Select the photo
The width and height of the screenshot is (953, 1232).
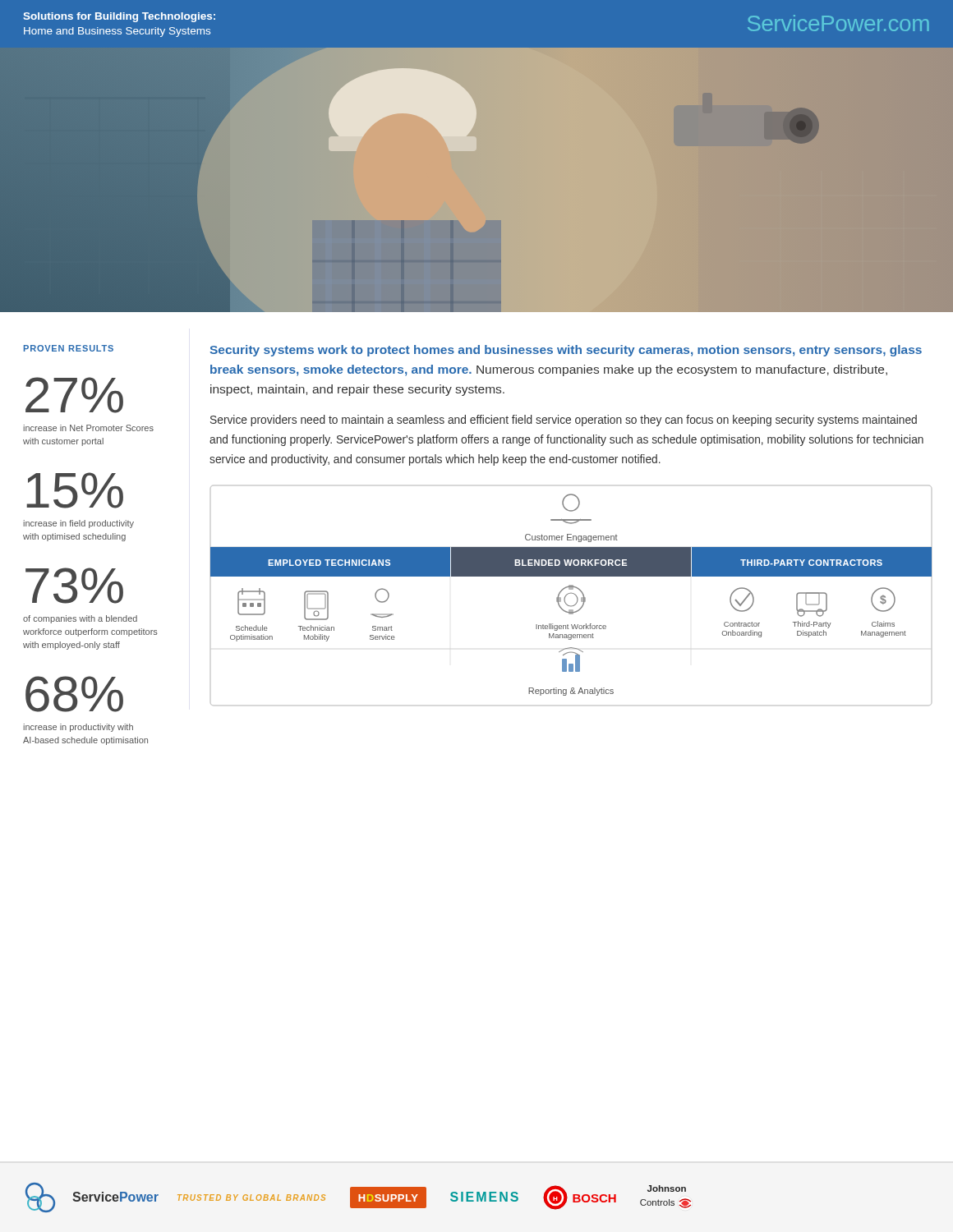pos(476,180)
